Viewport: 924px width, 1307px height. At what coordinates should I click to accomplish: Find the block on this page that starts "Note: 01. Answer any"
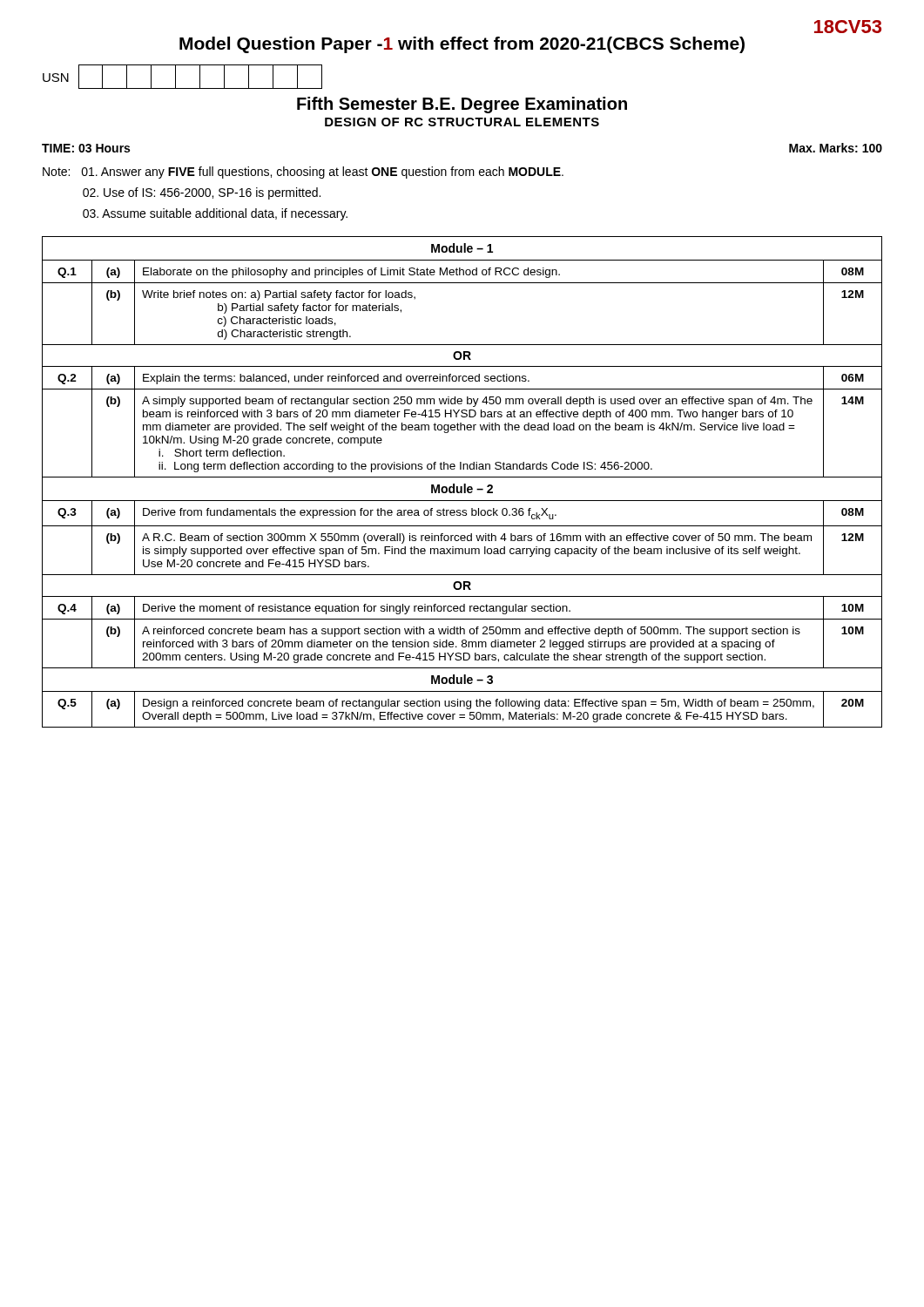point(303,192)
